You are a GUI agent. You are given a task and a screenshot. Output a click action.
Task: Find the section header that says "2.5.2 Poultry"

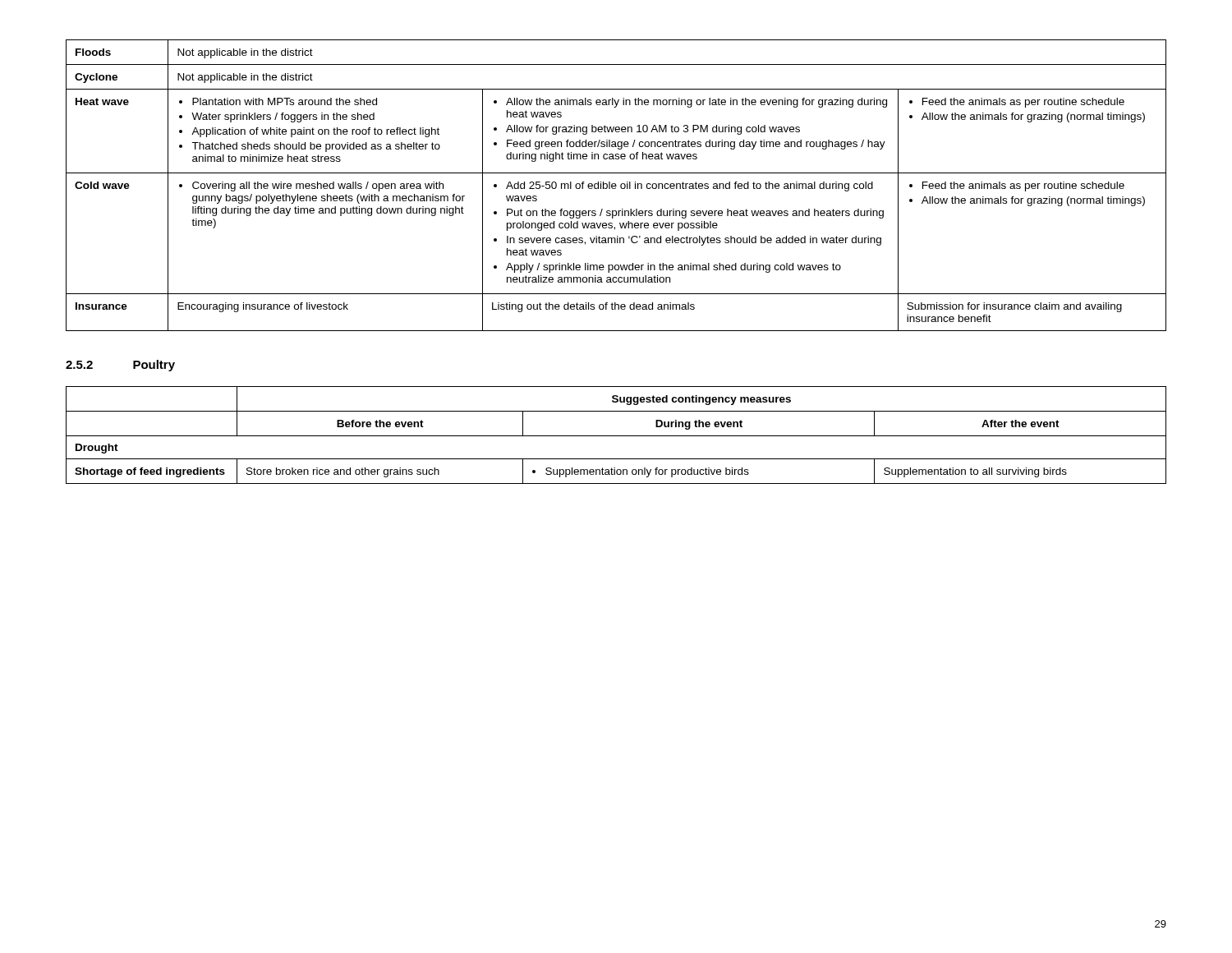81,365
